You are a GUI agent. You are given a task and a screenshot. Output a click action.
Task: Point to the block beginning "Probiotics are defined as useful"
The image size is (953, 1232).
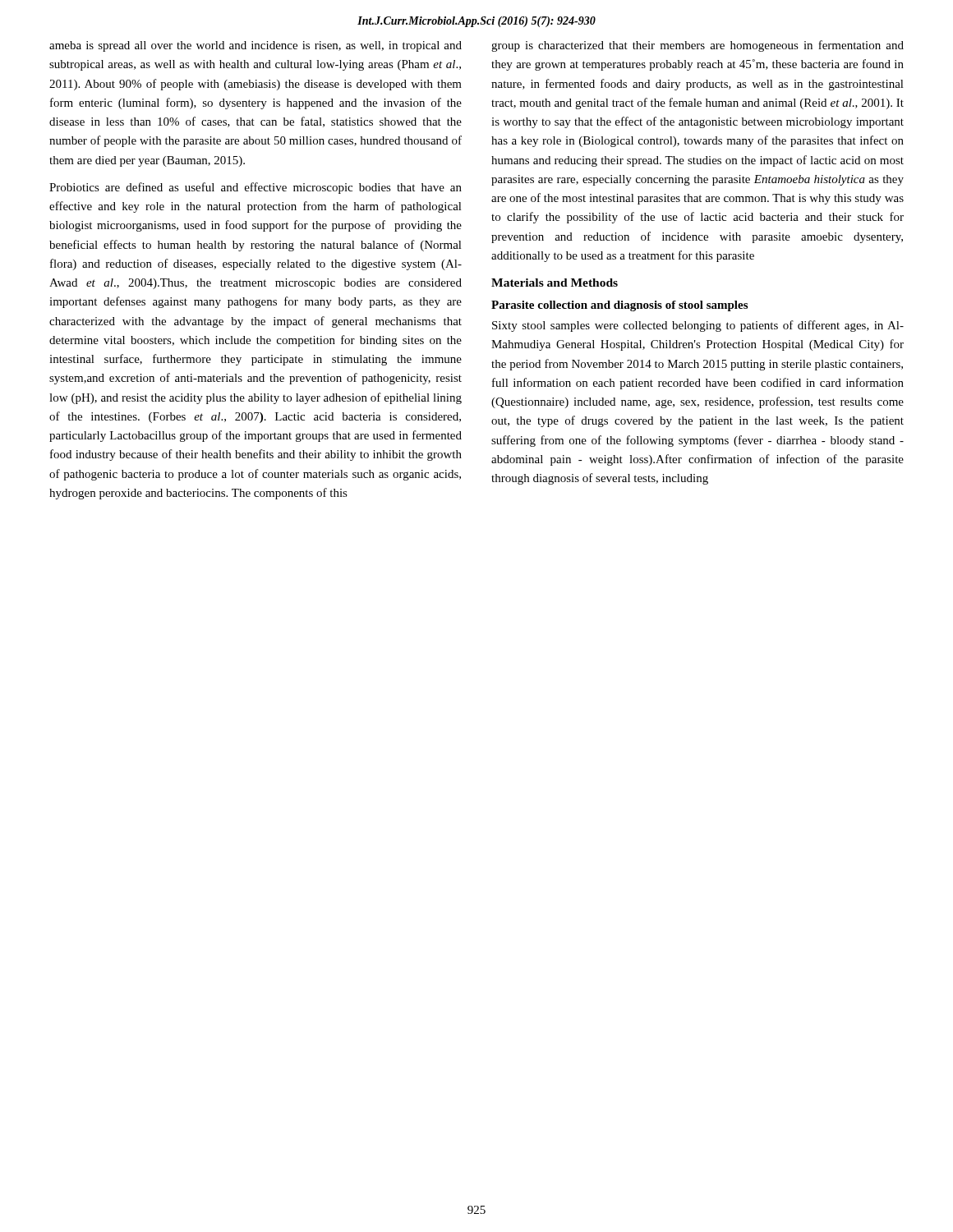[255, 340]
